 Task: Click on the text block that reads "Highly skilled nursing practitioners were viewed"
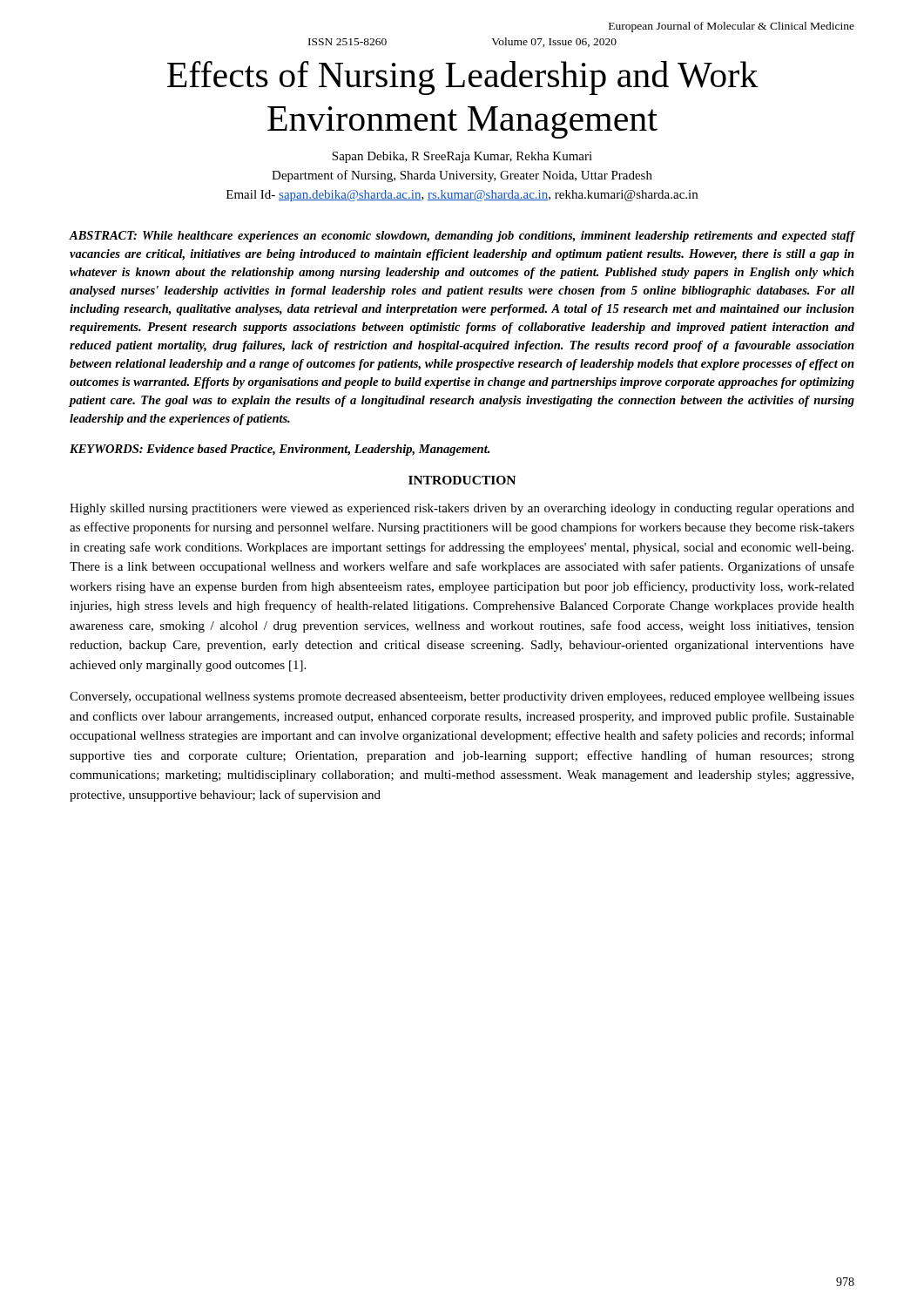click(x=462, y=586)
